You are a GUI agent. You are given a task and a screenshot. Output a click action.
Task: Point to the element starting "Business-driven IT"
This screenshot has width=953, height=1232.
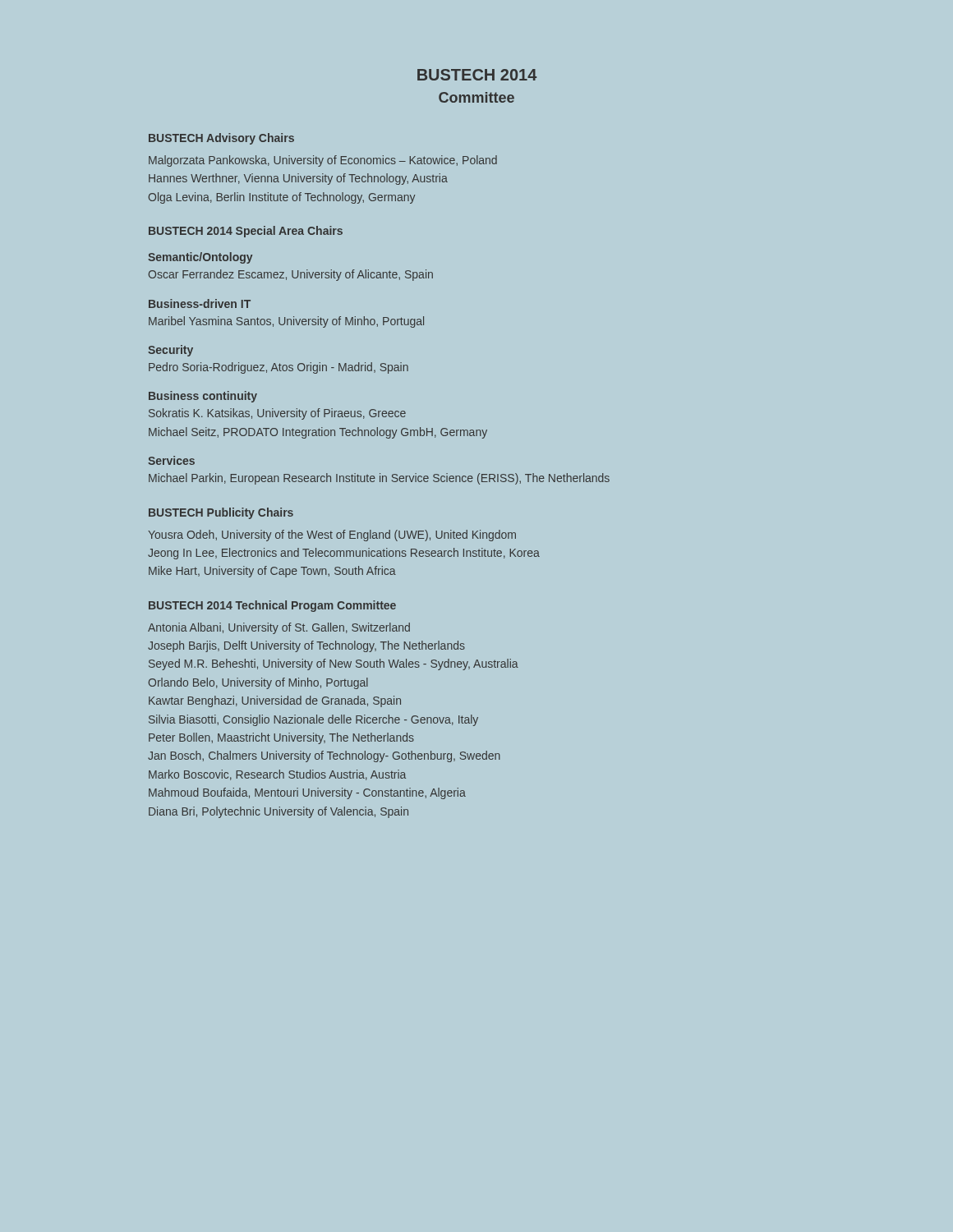pyautogui.click(x=199, y=304)
